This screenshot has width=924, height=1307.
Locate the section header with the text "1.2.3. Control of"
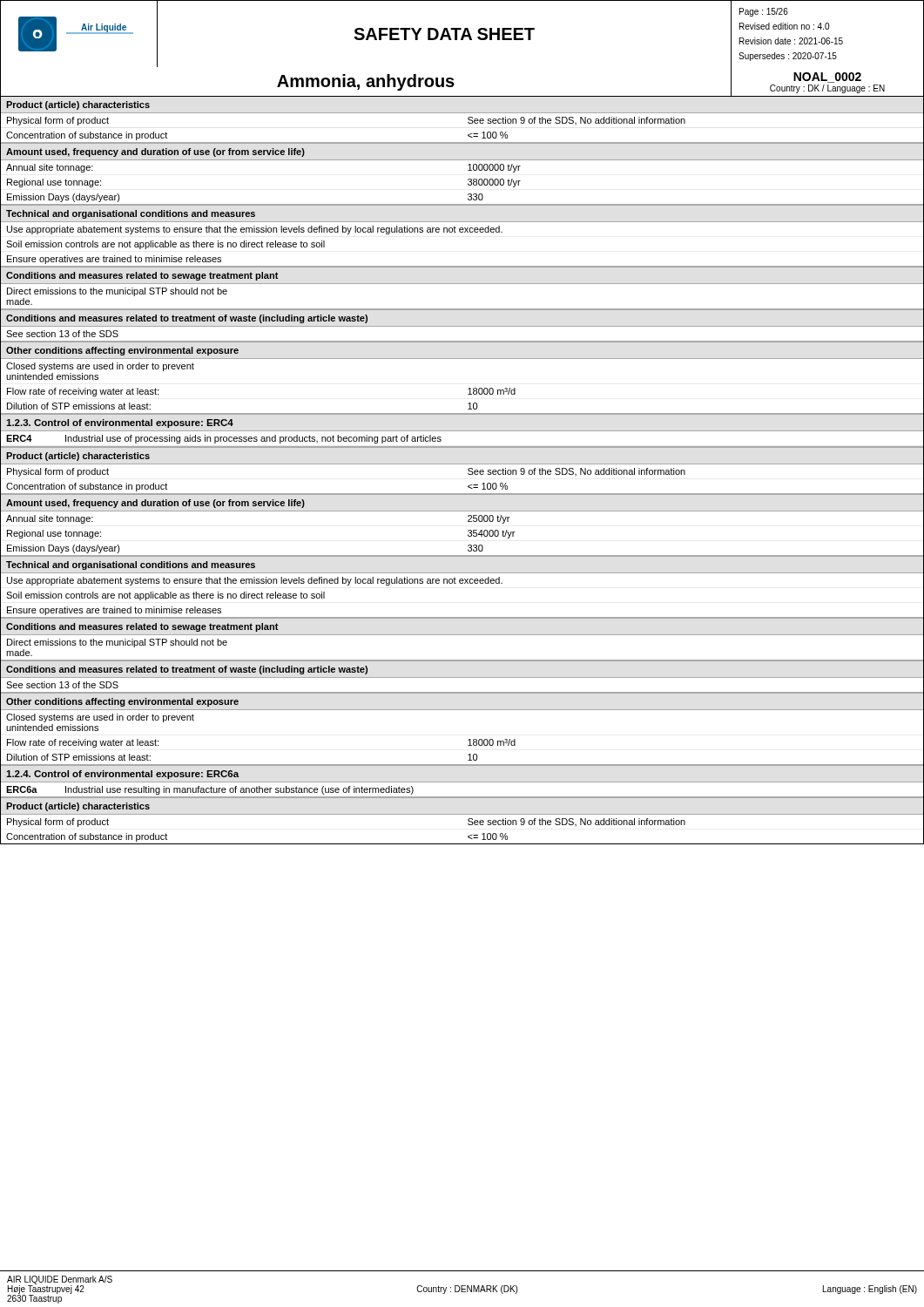[120, 423]
